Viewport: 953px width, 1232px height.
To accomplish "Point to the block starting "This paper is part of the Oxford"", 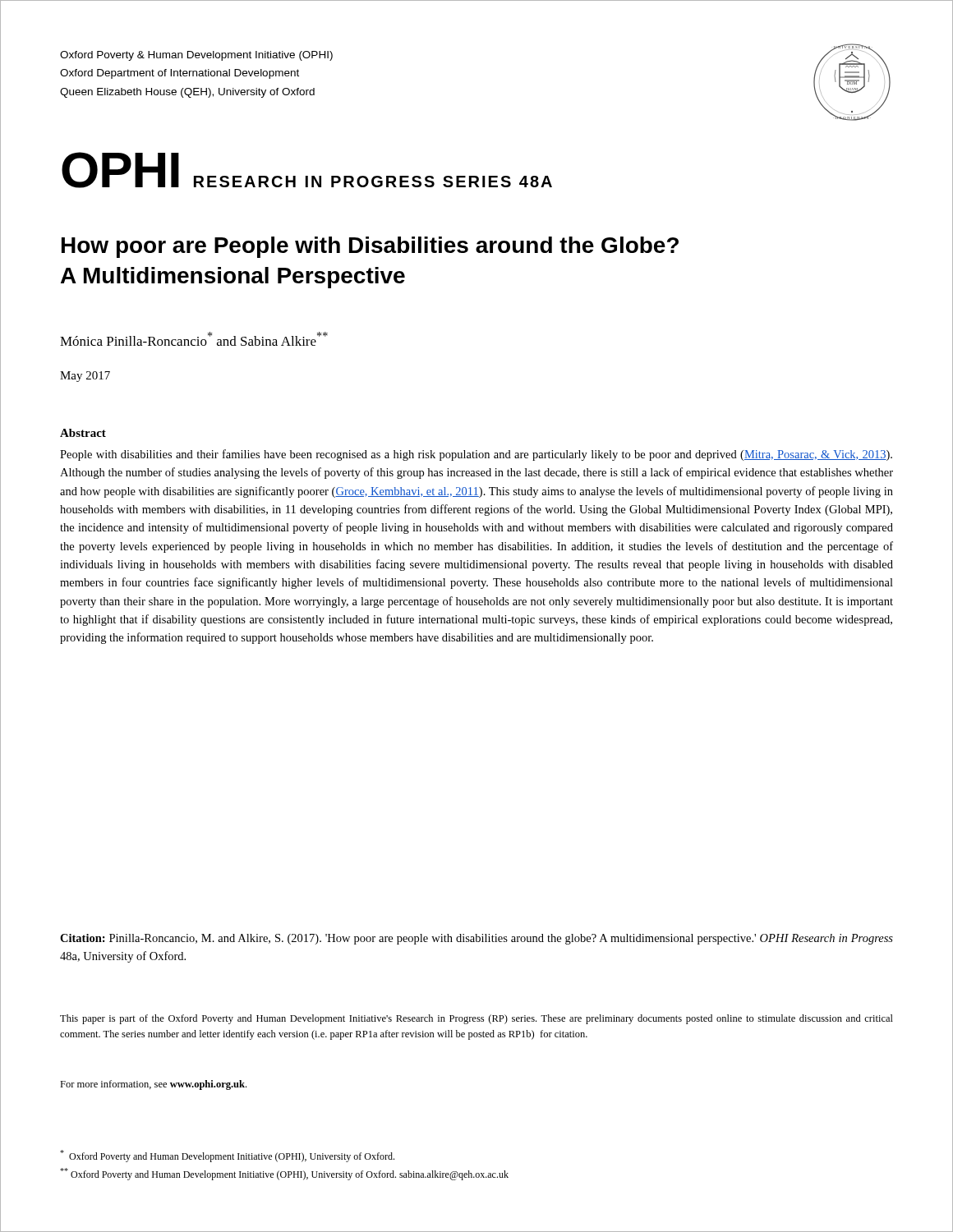I will tap(476, 1026).
